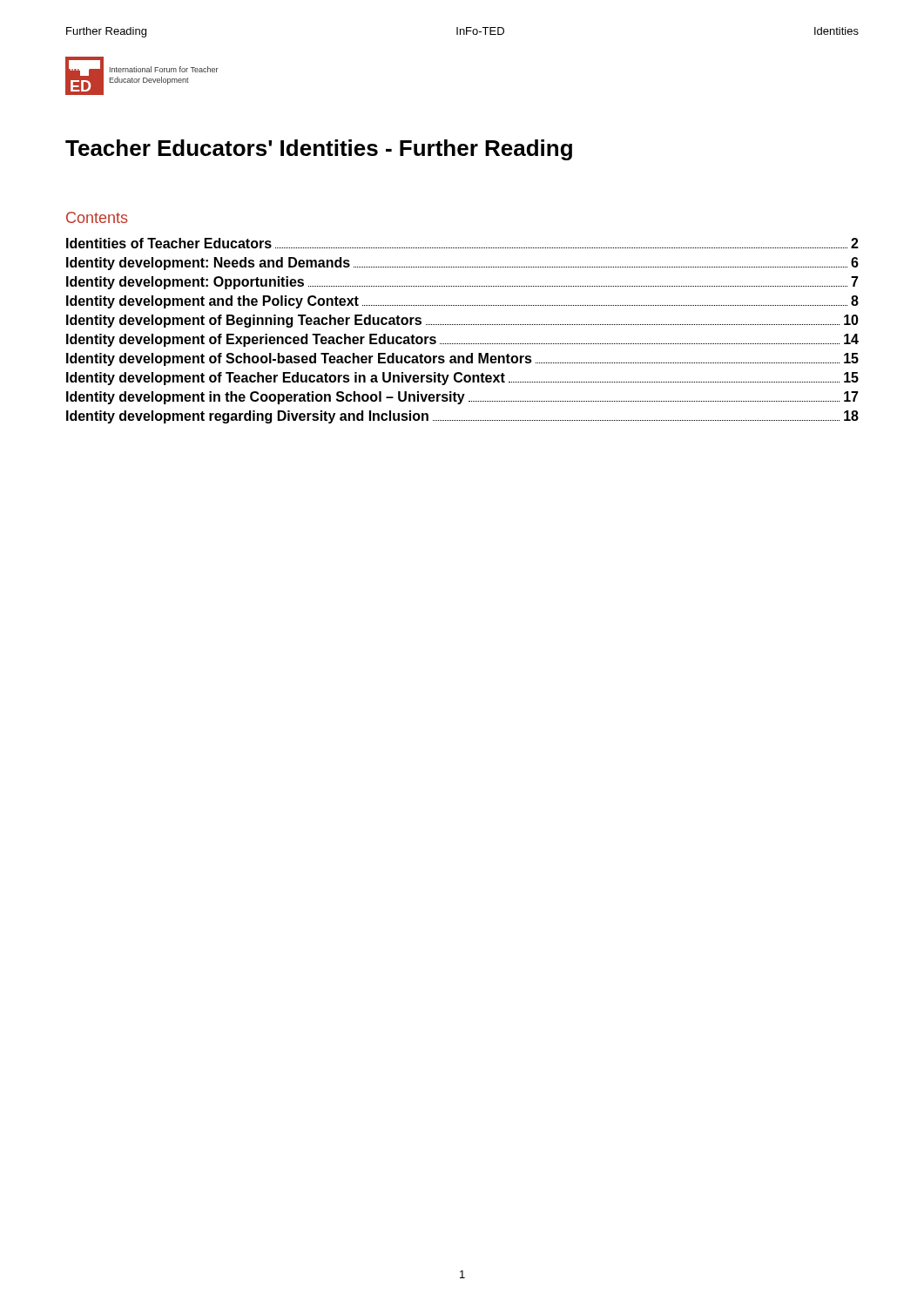Select the logo

[144, 81]
